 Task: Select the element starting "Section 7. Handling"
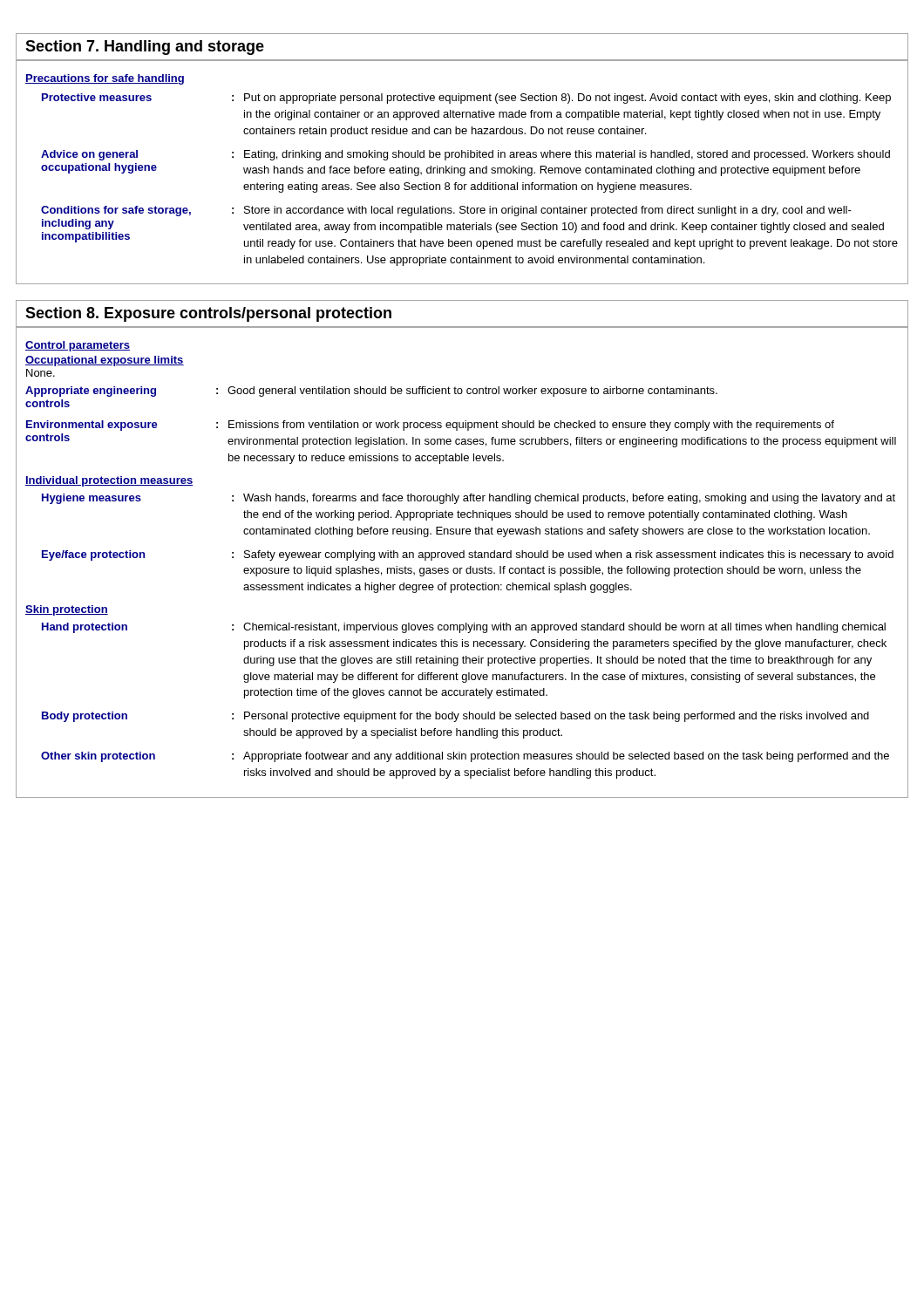(145, 46)
